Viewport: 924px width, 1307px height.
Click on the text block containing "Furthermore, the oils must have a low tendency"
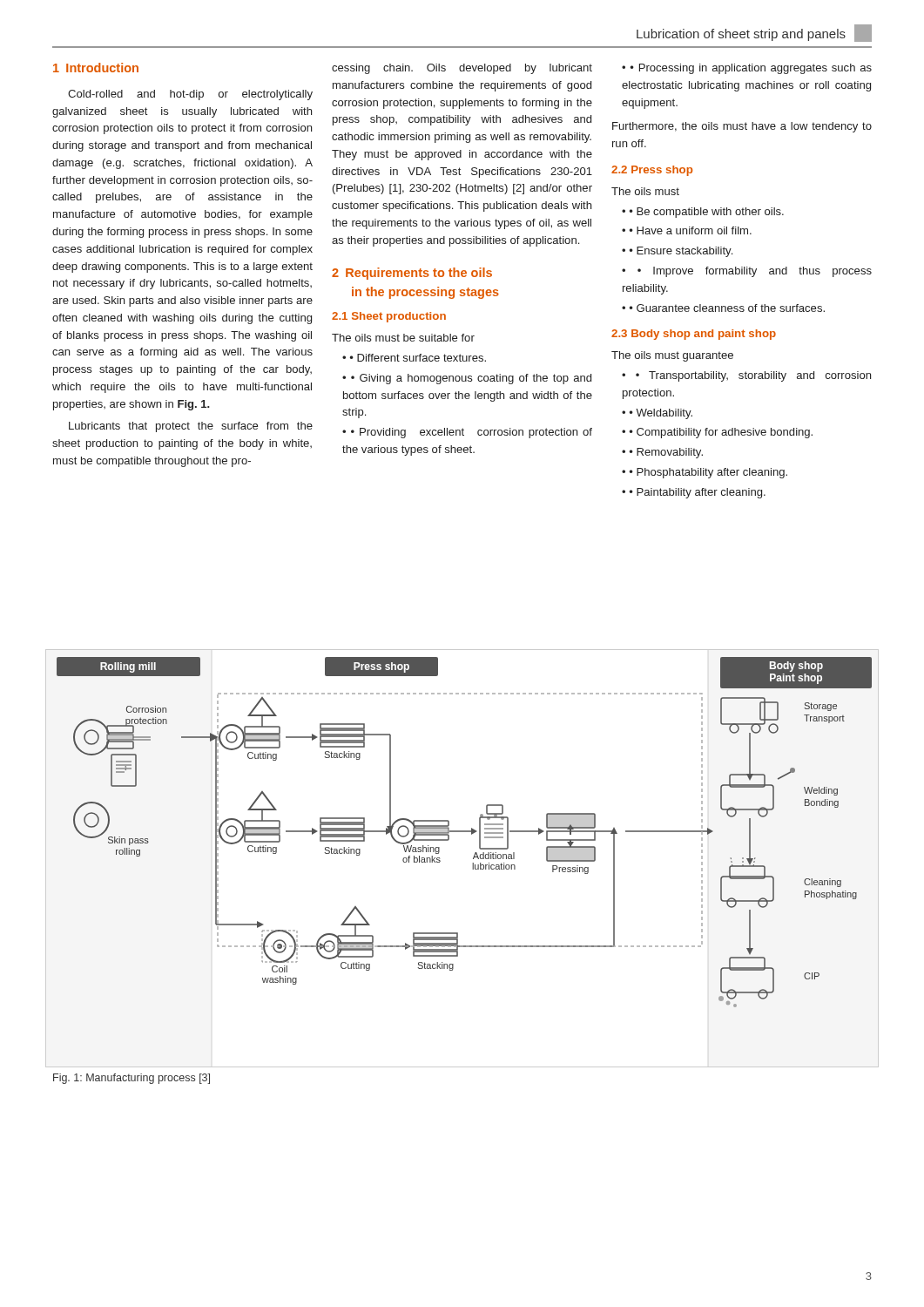pos(742,135)
